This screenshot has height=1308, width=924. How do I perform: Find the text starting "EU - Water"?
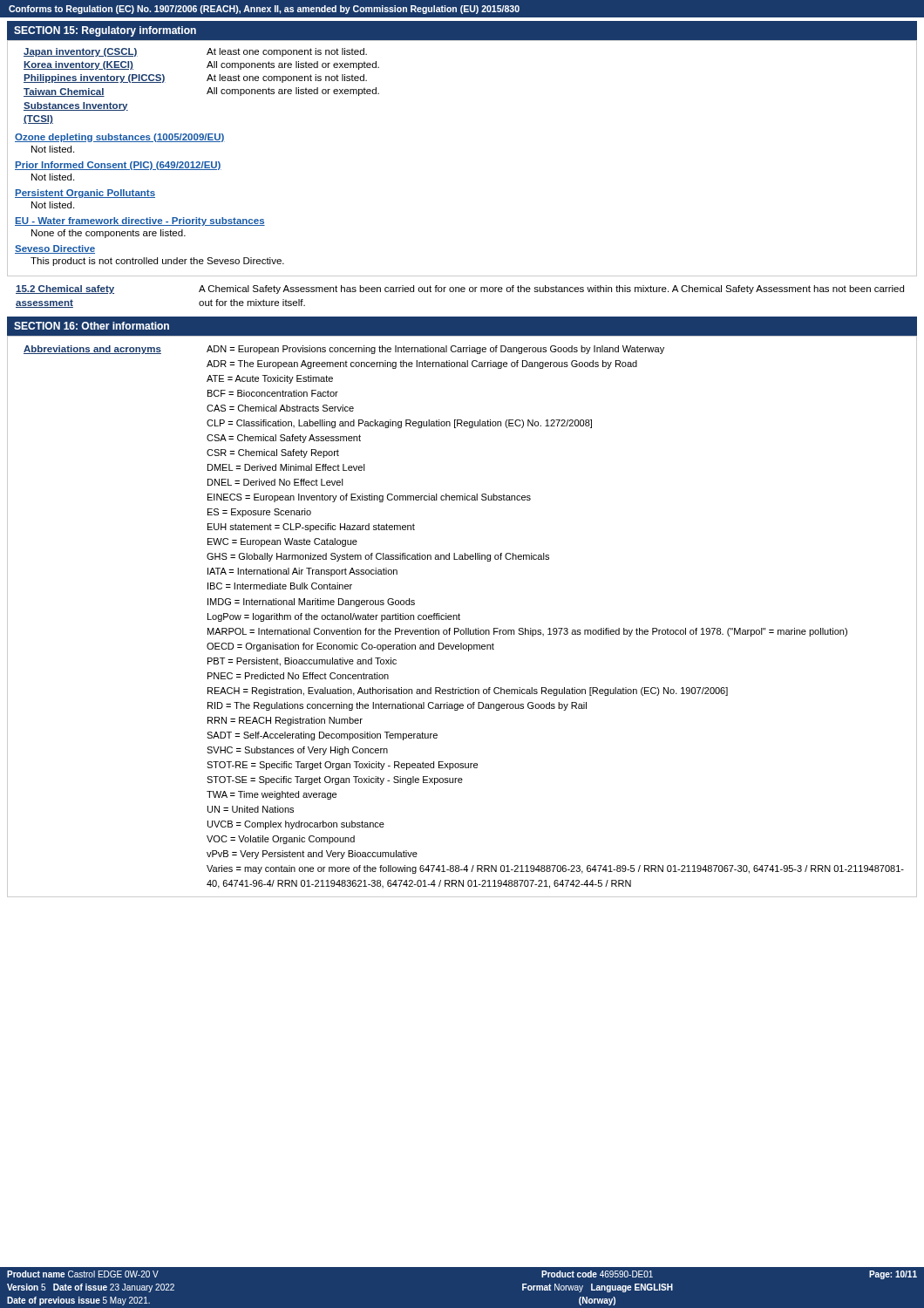(x=140, y=220)
